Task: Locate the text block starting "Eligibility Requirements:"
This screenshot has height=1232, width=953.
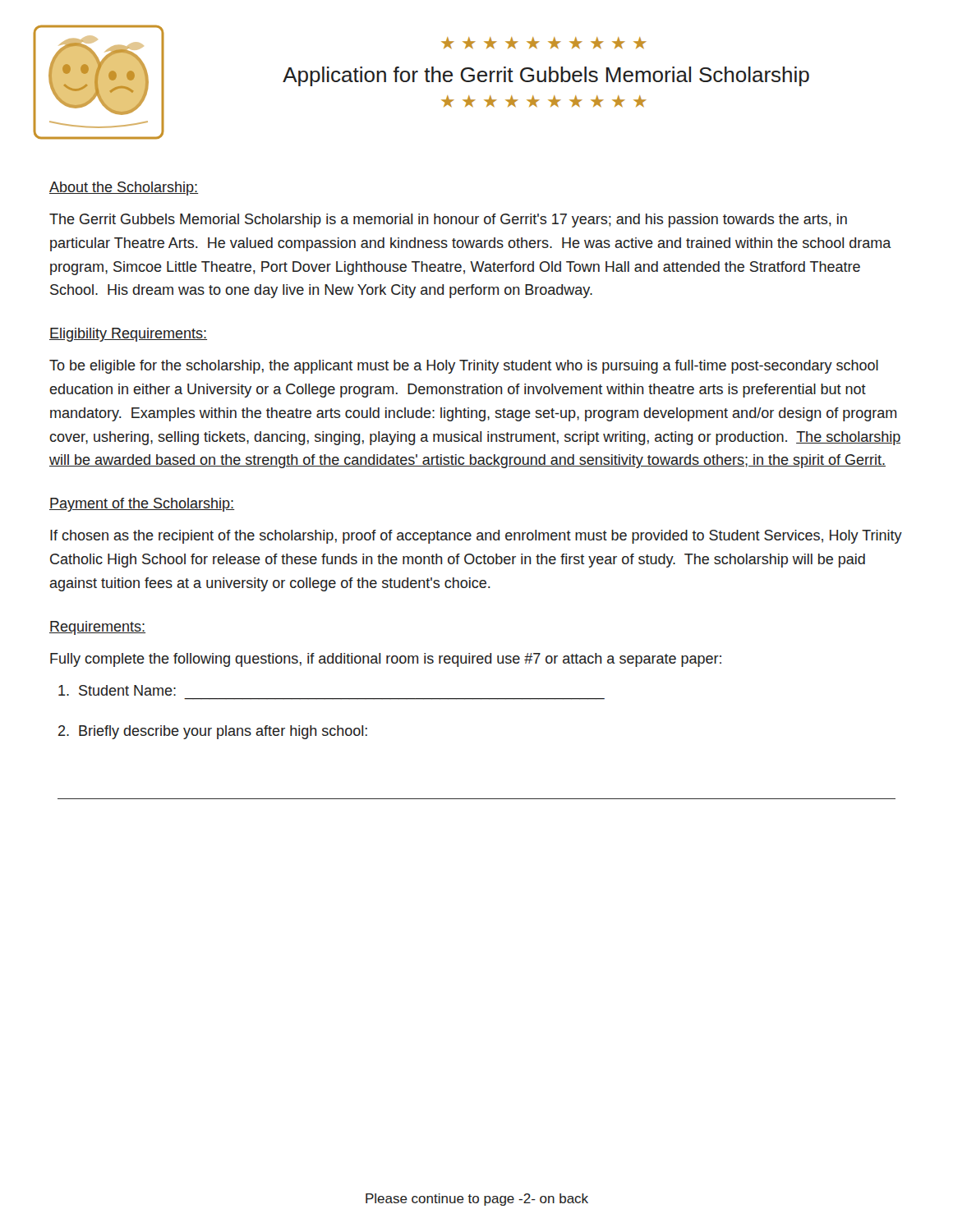Action: click(128, 334)
